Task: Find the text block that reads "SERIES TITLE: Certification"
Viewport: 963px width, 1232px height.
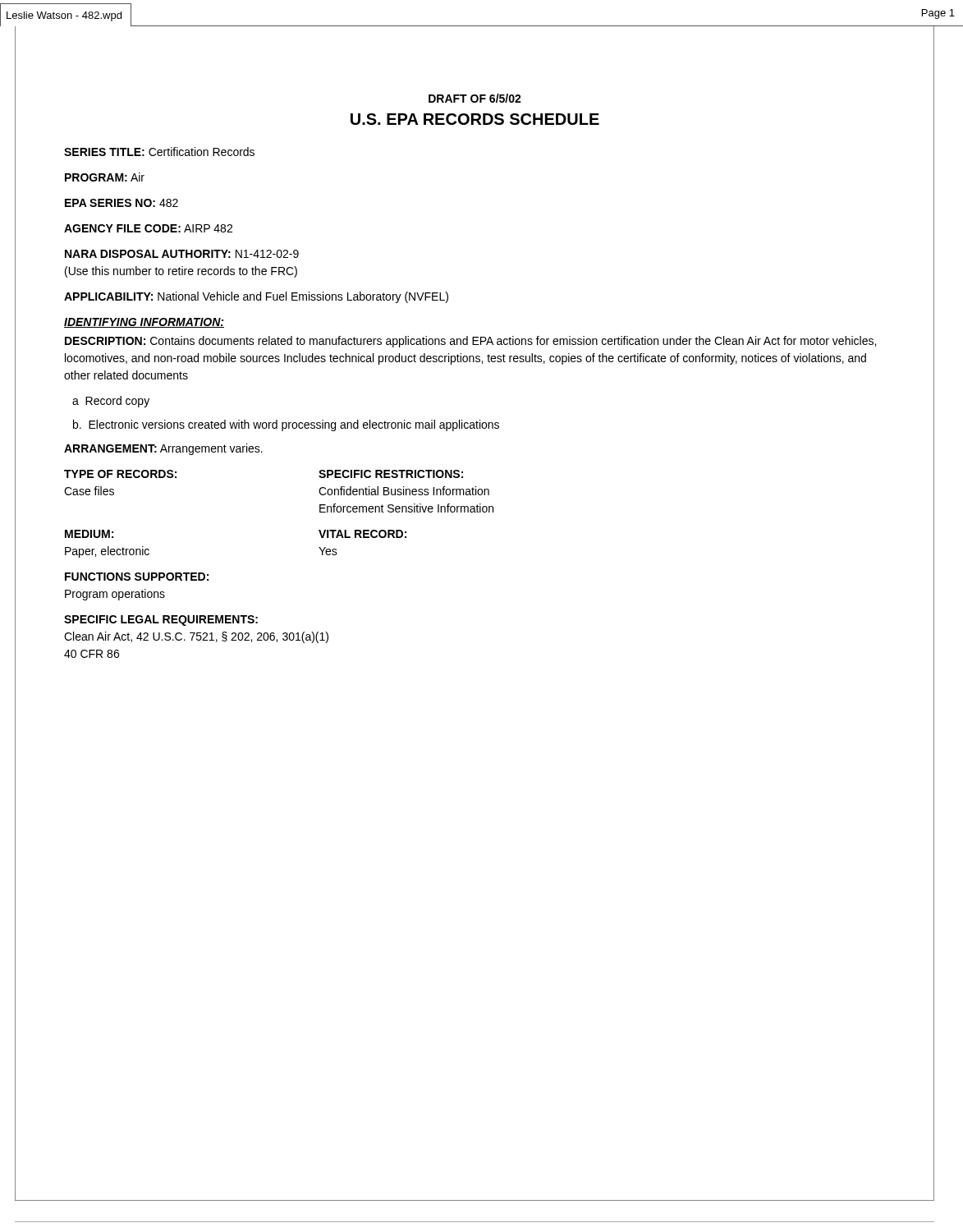Action: [x=160, y=152]
